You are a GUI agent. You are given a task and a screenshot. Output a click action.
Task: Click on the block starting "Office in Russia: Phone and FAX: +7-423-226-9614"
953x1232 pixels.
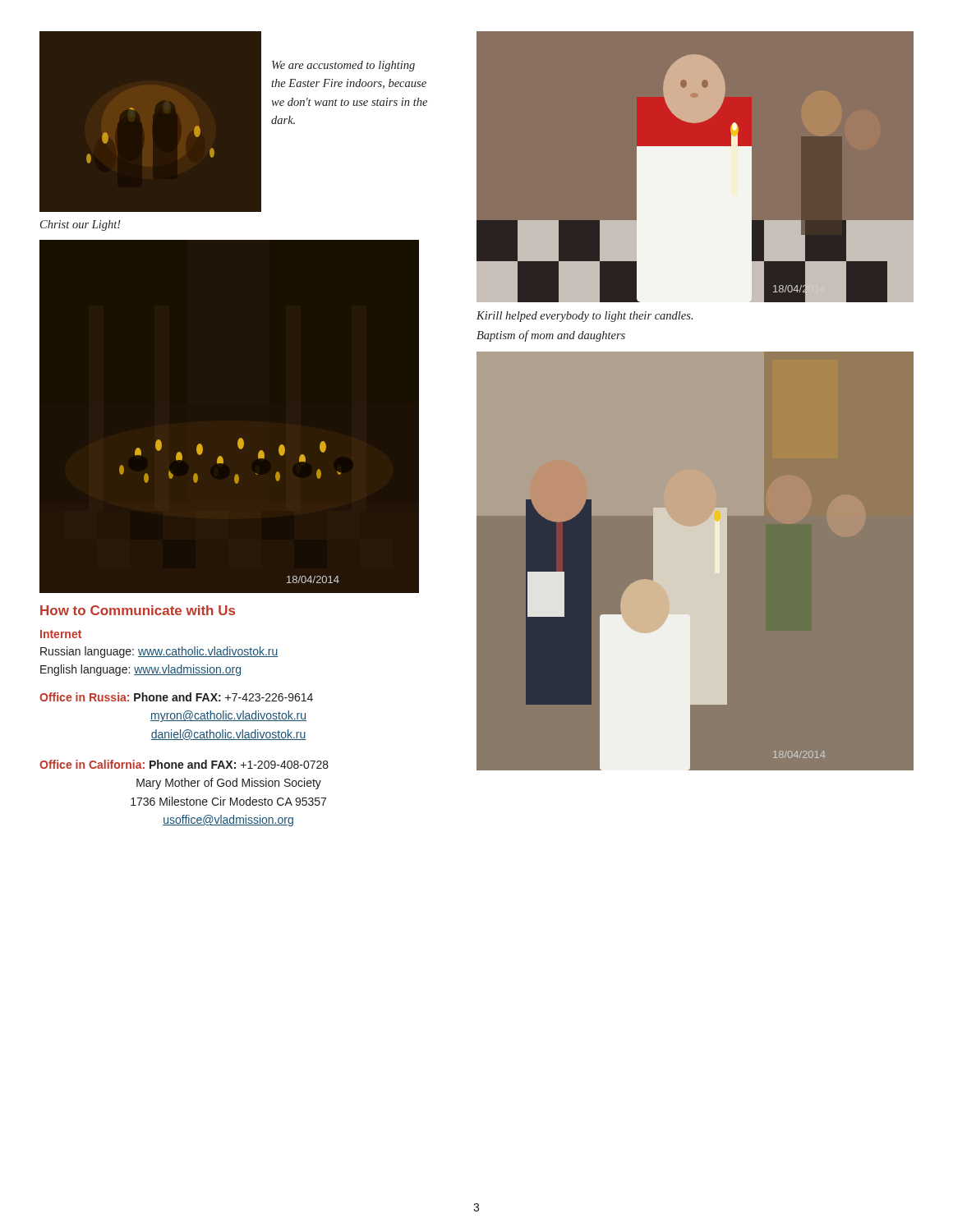pyautogui.click(x=228, y=717)
